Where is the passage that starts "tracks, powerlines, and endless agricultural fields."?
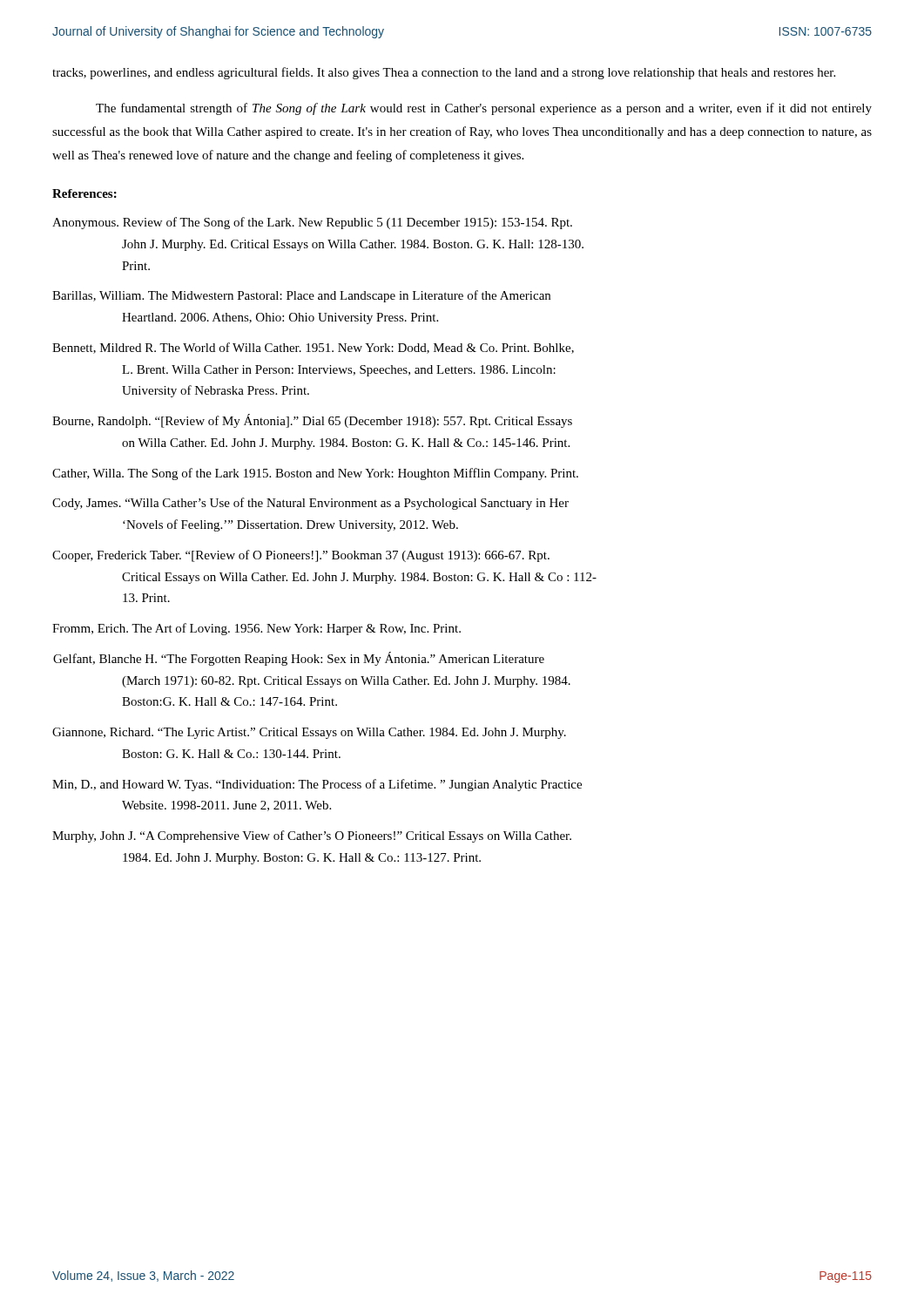This screenshot has height=1307, width=924. (x=444, y=72)
